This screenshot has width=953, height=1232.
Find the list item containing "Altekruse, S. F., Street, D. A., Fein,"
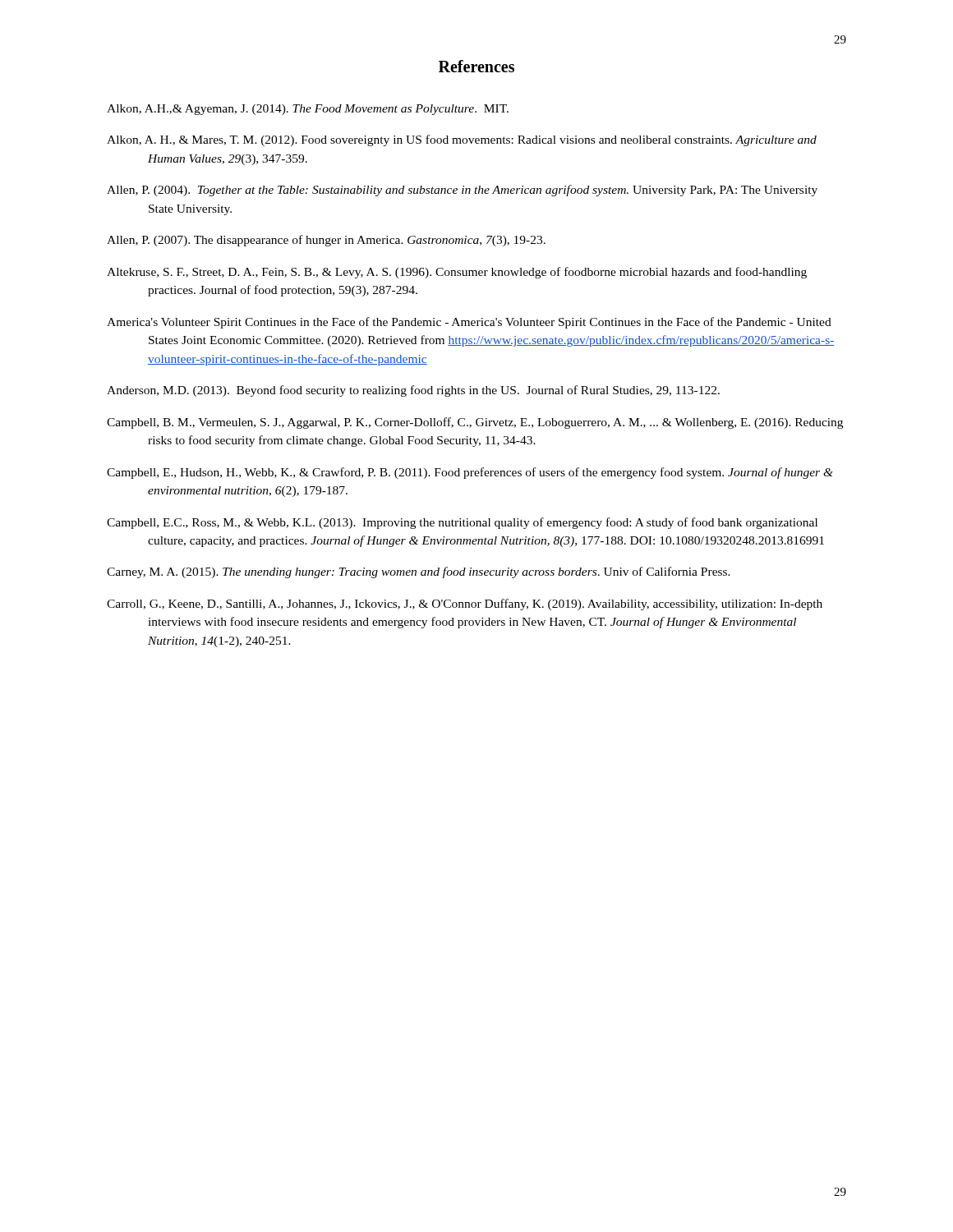[x=457, y=281]
